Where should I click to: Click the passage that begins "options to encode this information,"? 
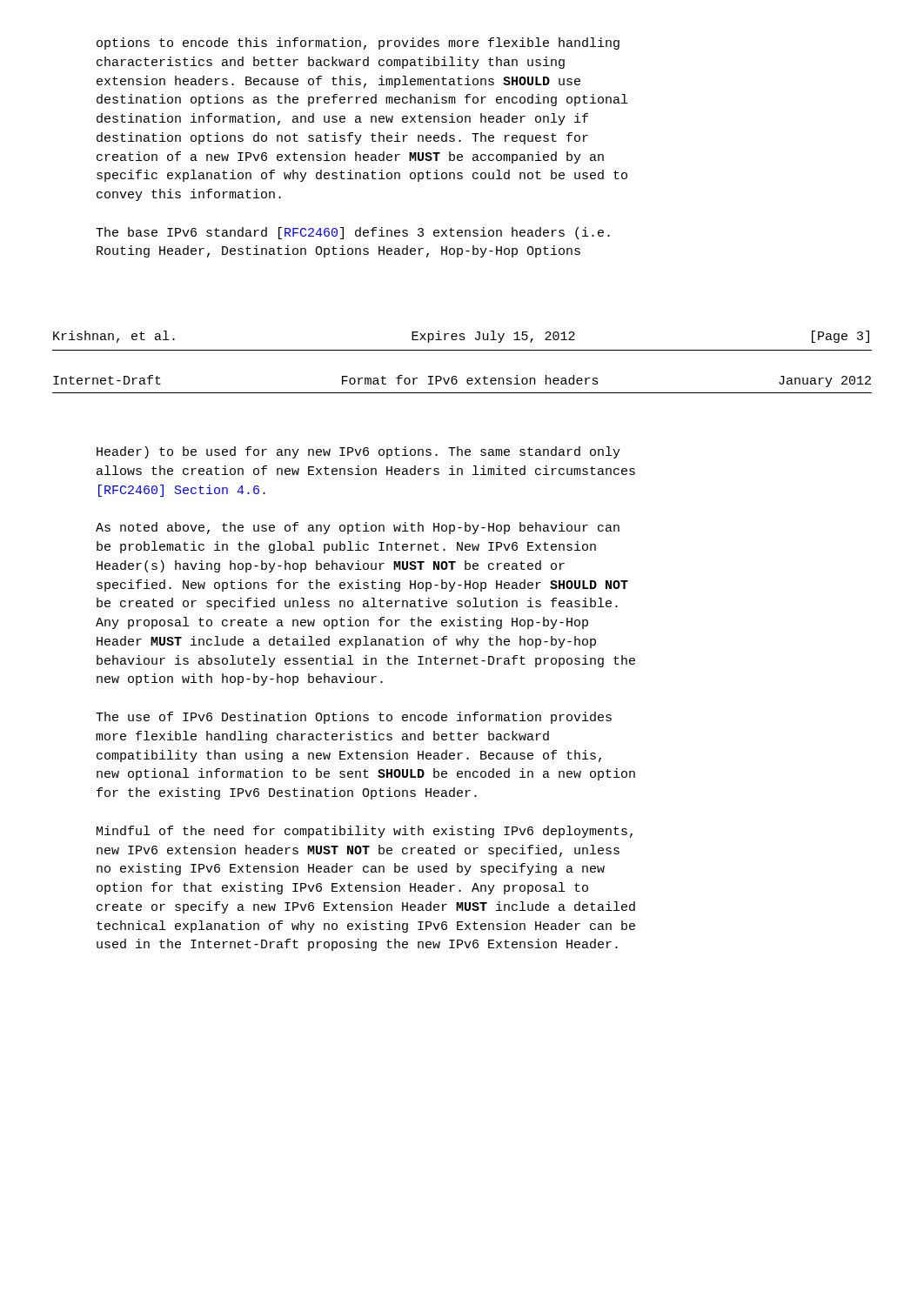475,148
